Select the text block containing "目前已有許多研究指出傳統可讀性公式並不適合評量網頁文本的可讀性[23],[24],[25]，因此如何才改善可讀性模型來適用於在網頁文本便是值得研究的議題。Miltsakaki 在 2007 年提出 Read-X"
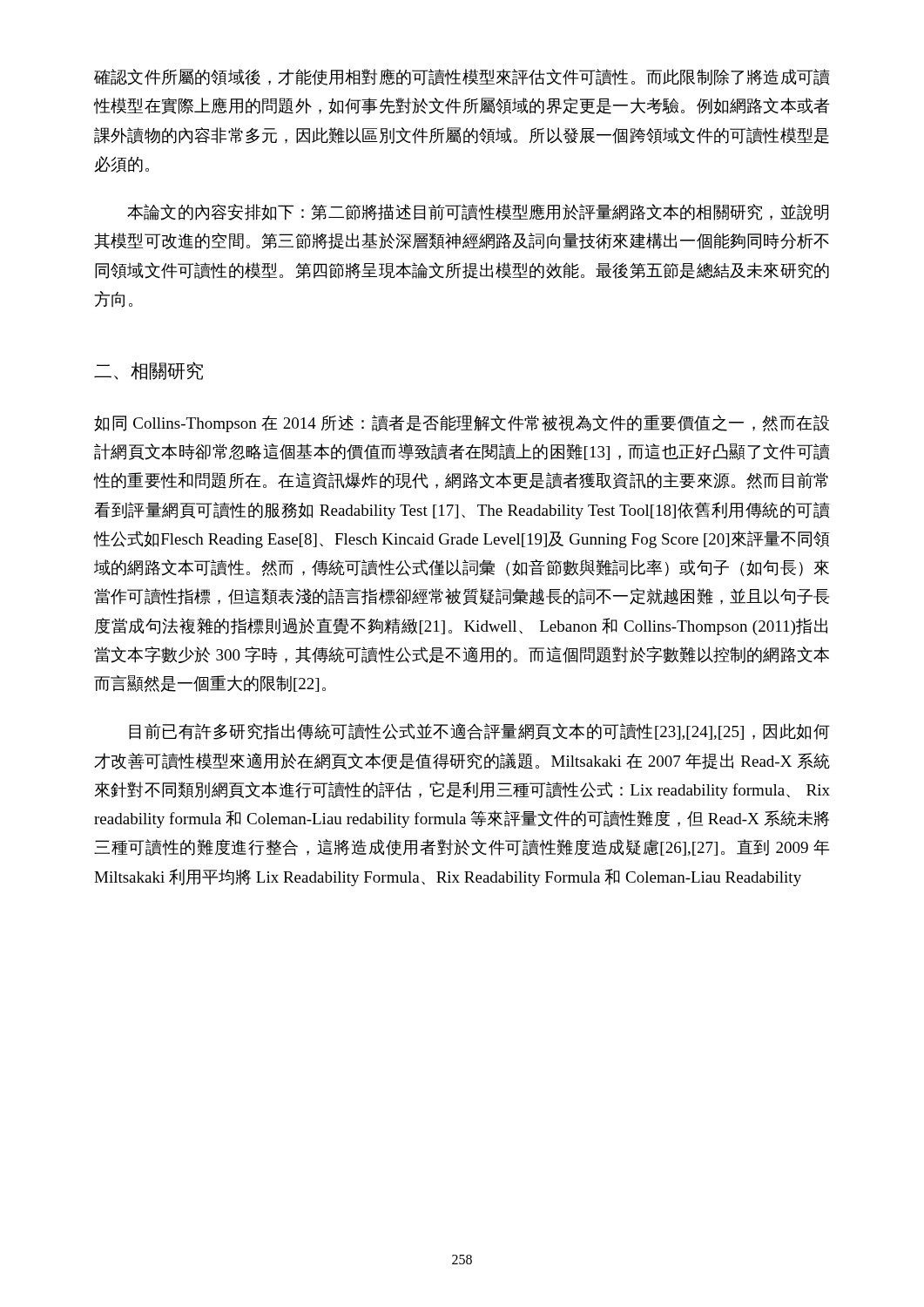The height and width of the screenshot is (1307, 924). (x=462, y=804)
